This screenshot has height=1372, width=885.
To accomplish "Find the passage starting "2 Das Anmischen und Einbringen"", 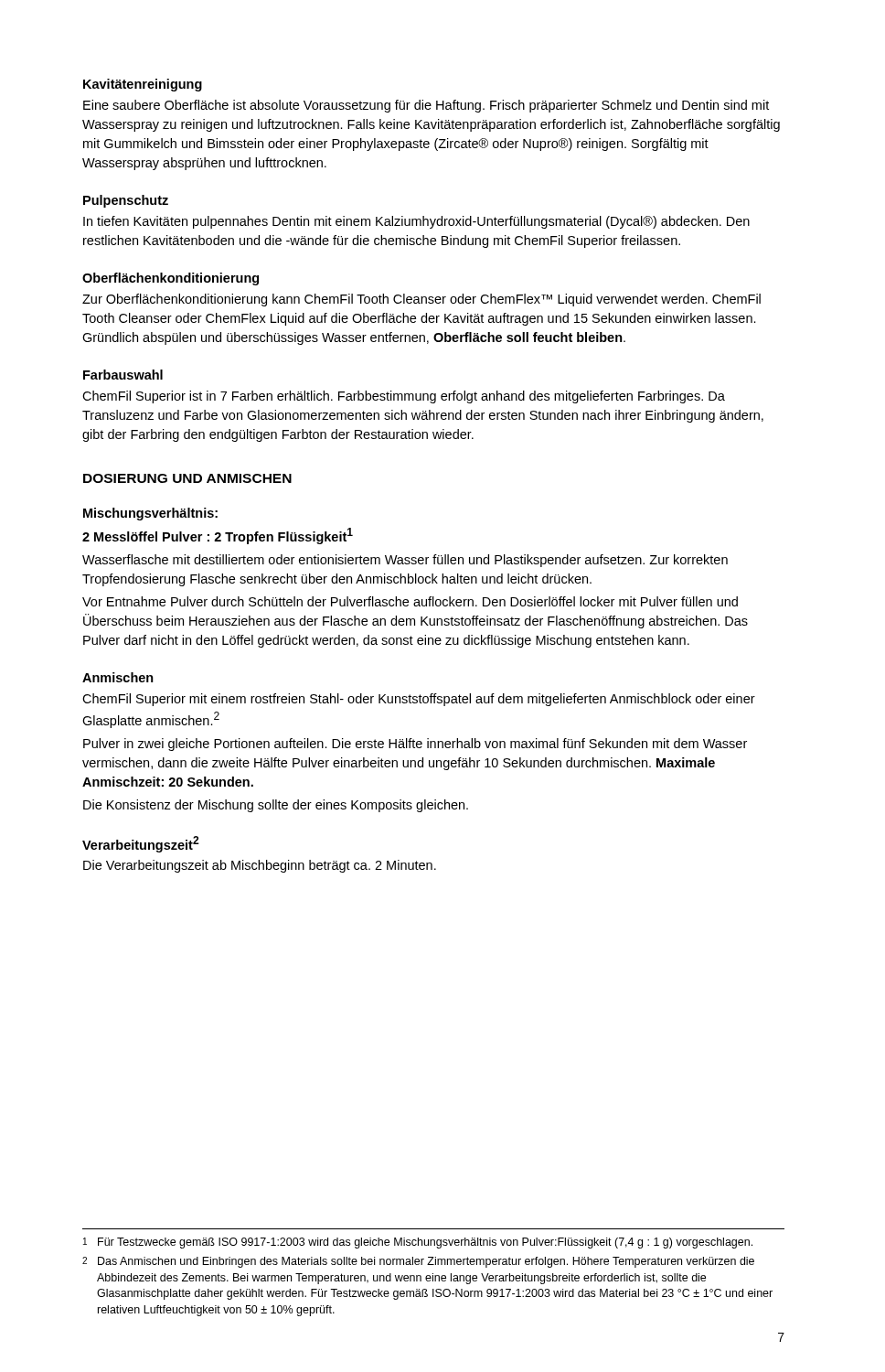I will 433,1286.
